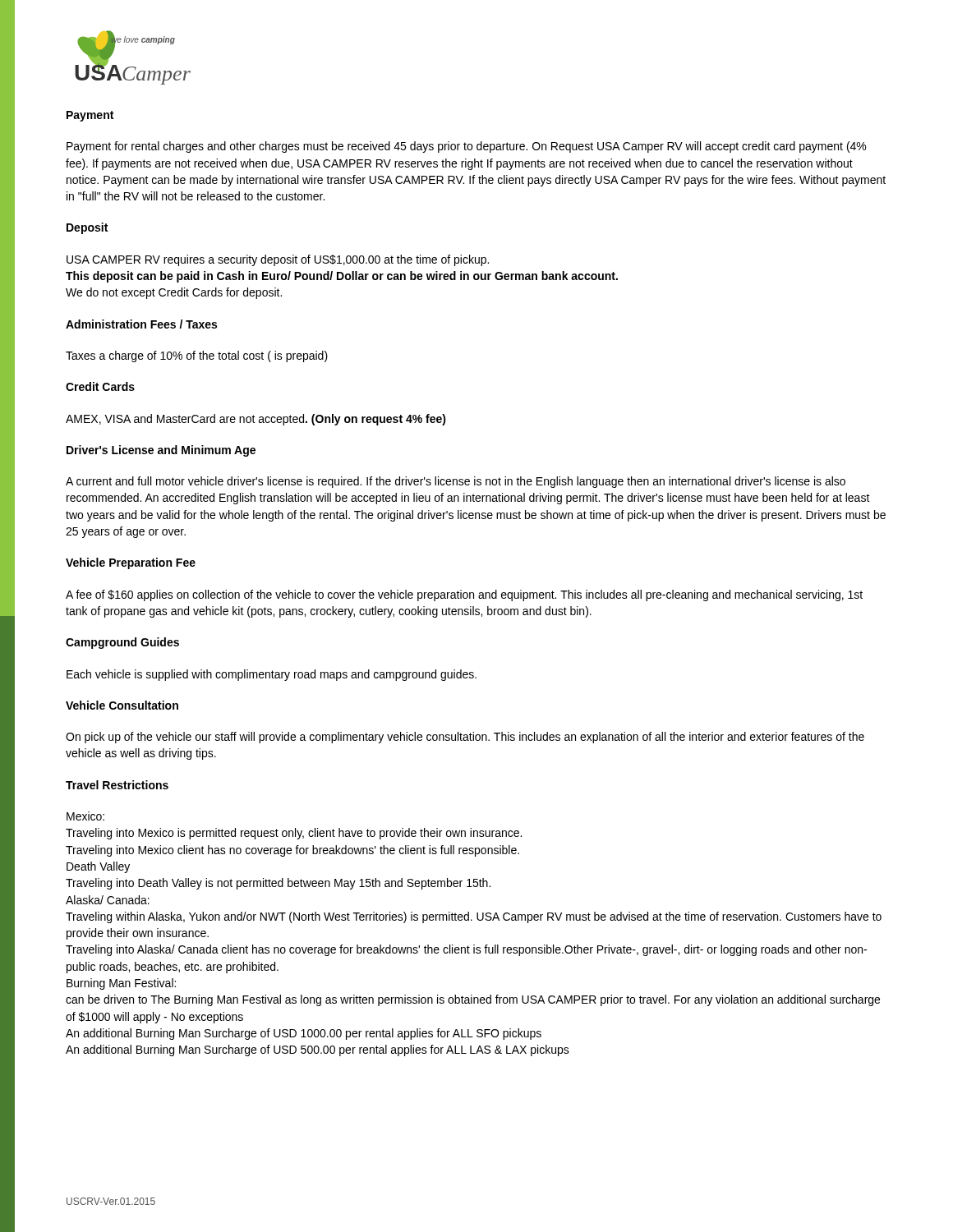Select the passage starting "Driver's License and Minimum Age"
The image size is (953, 1232).
click(161, 451)
